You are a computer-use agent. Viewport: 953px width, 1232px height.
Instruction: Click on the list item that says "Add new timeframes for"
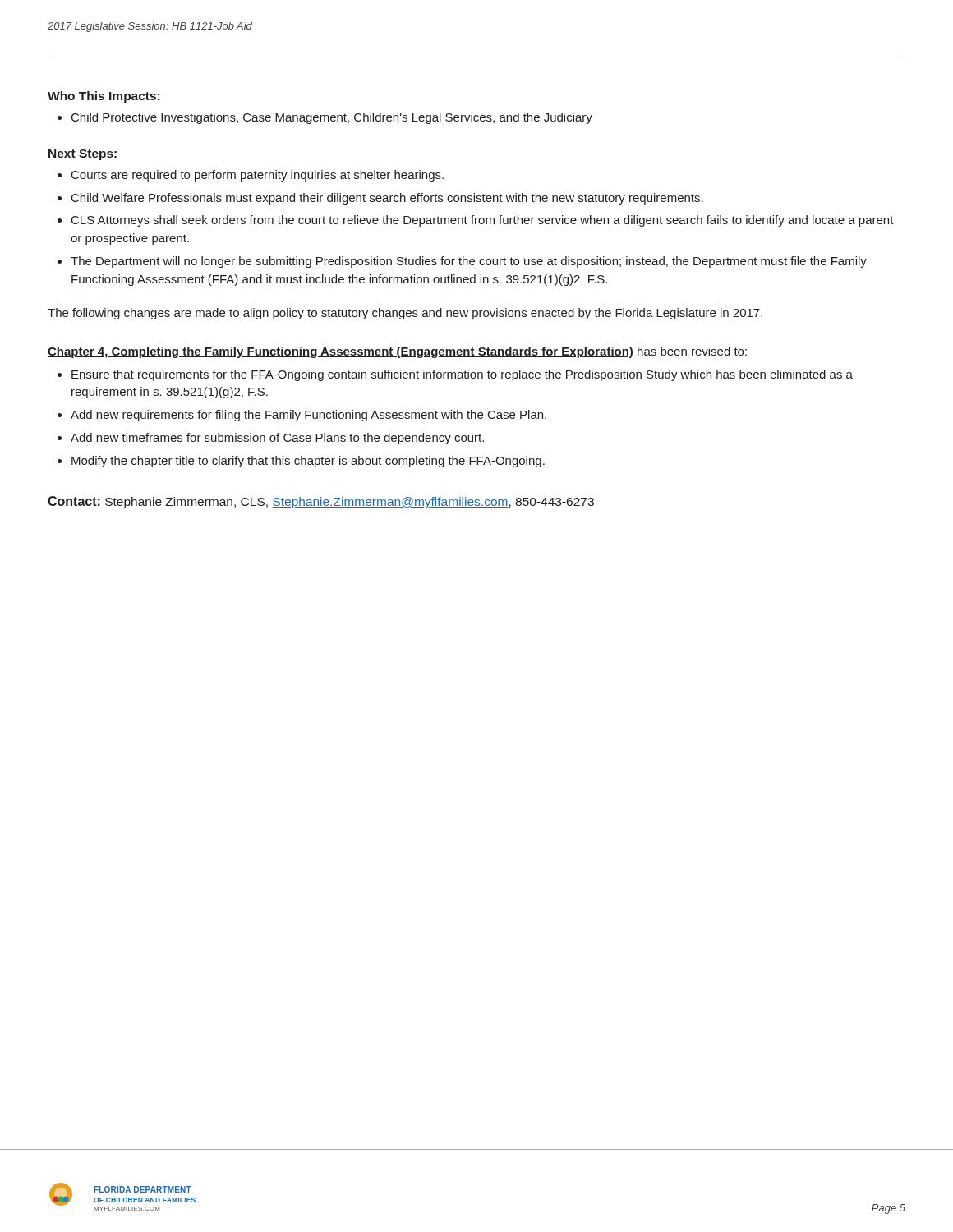(476, 437)
